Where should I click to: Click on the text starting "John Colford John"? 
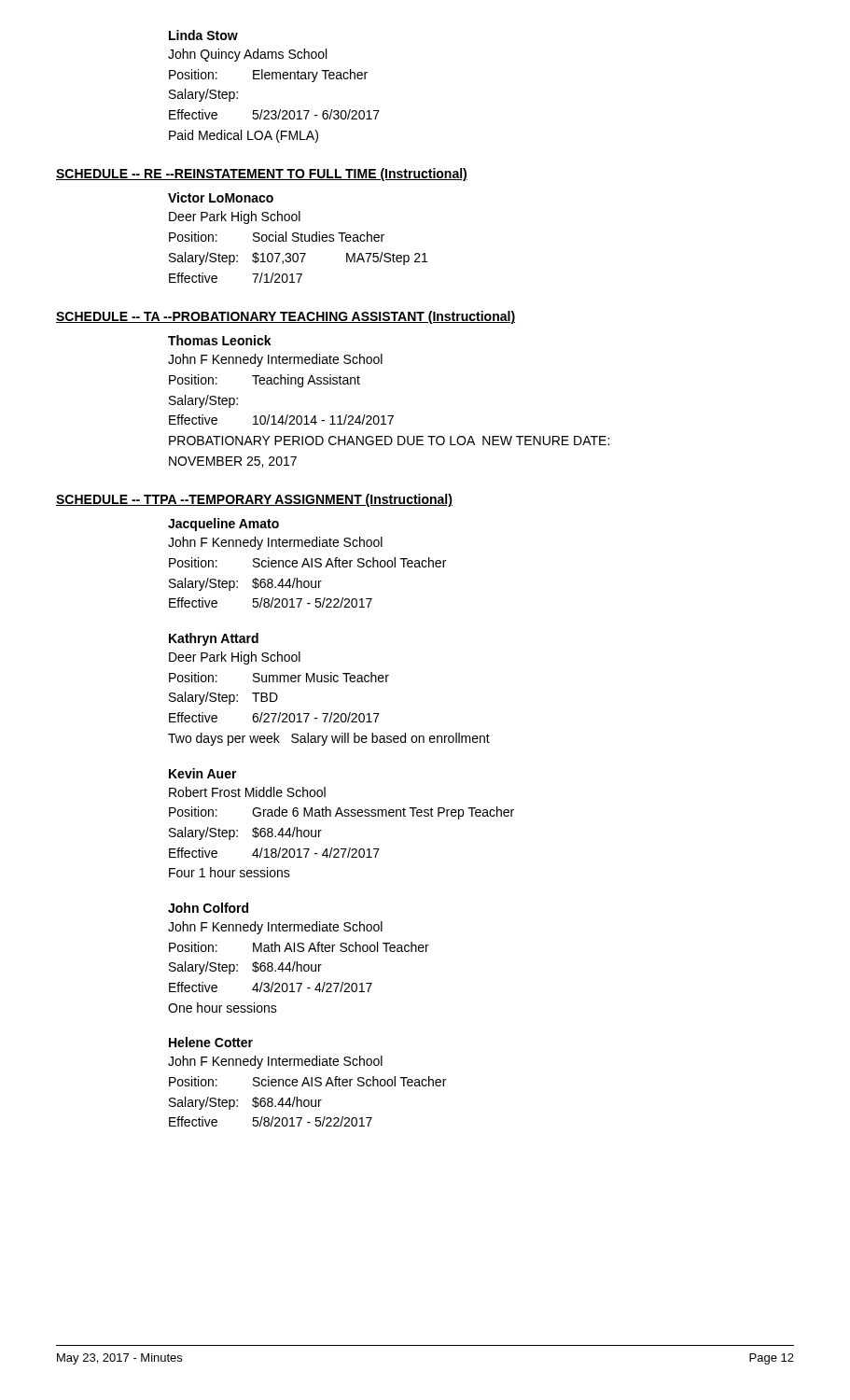208,908
